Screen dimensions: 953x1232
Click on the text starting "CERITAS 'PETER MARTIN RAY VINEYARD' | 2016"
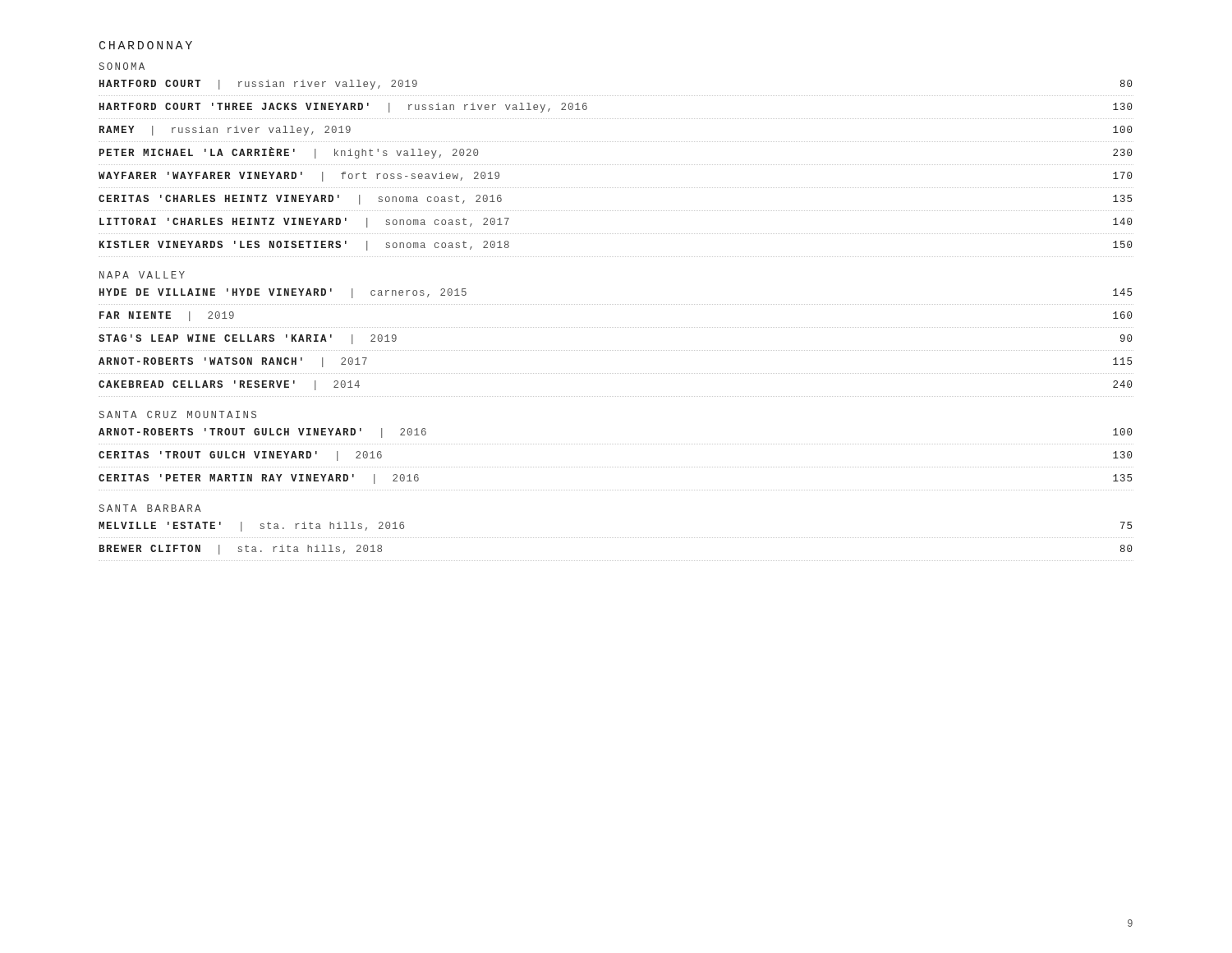click(x=616, y=479)
